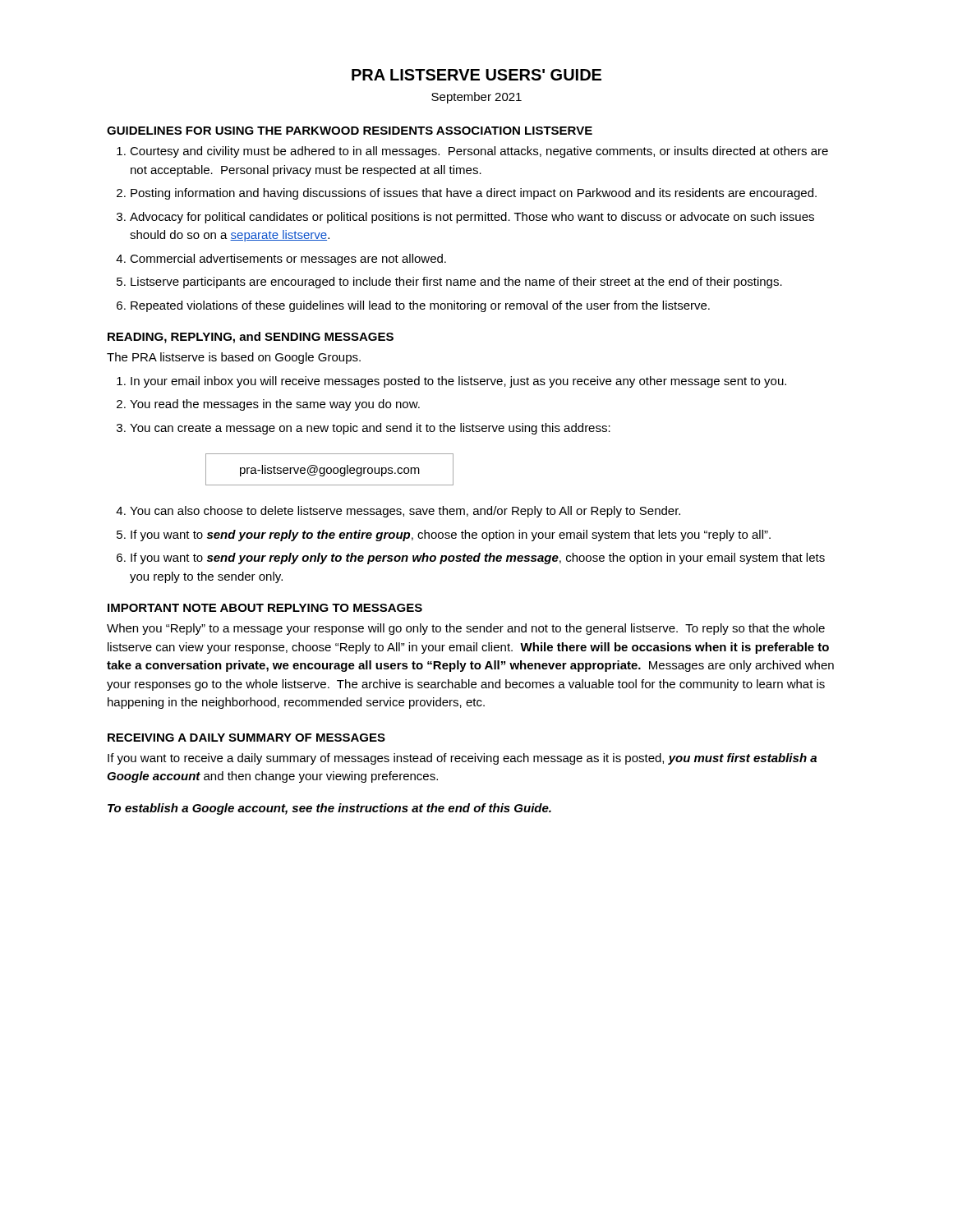Screen dimensions: 1232x953
Task: Click on the text starting "September 2021"
Action: (x=476, y=97)
